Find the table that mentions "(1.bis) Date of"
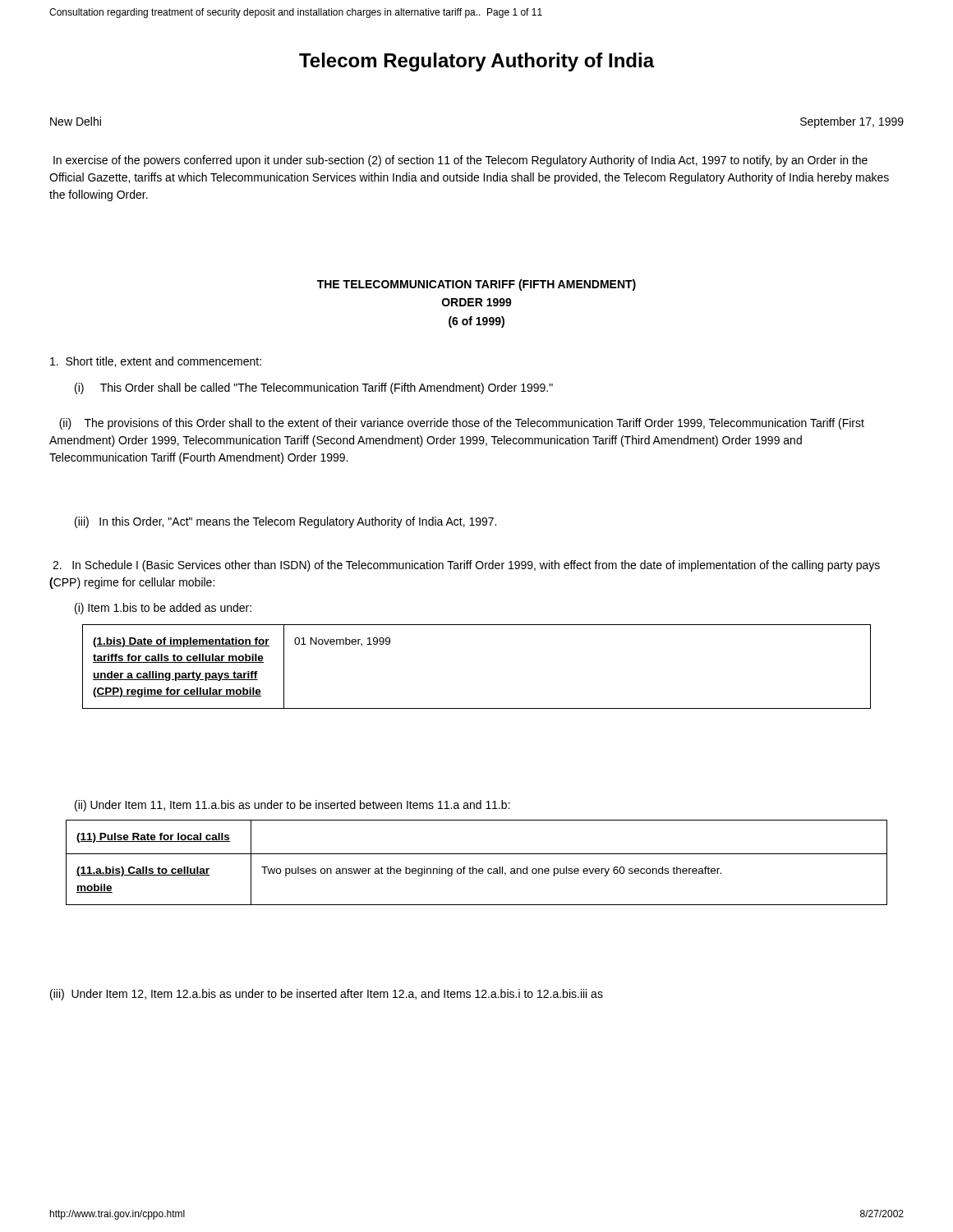The image size is (953, 1232). [476, 667]
